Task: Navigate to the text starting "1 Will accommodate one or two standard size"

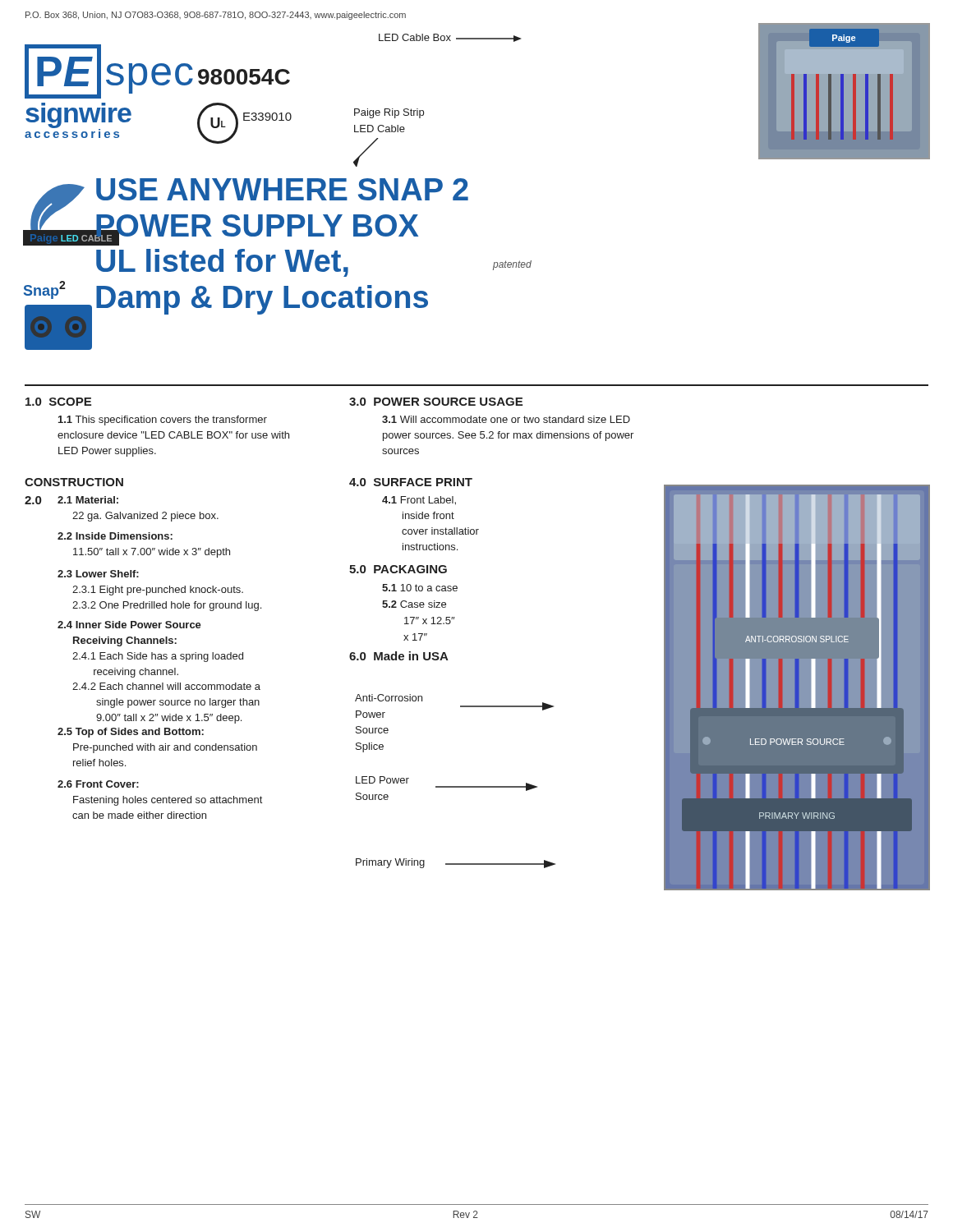Action: [x=508, y=435]
